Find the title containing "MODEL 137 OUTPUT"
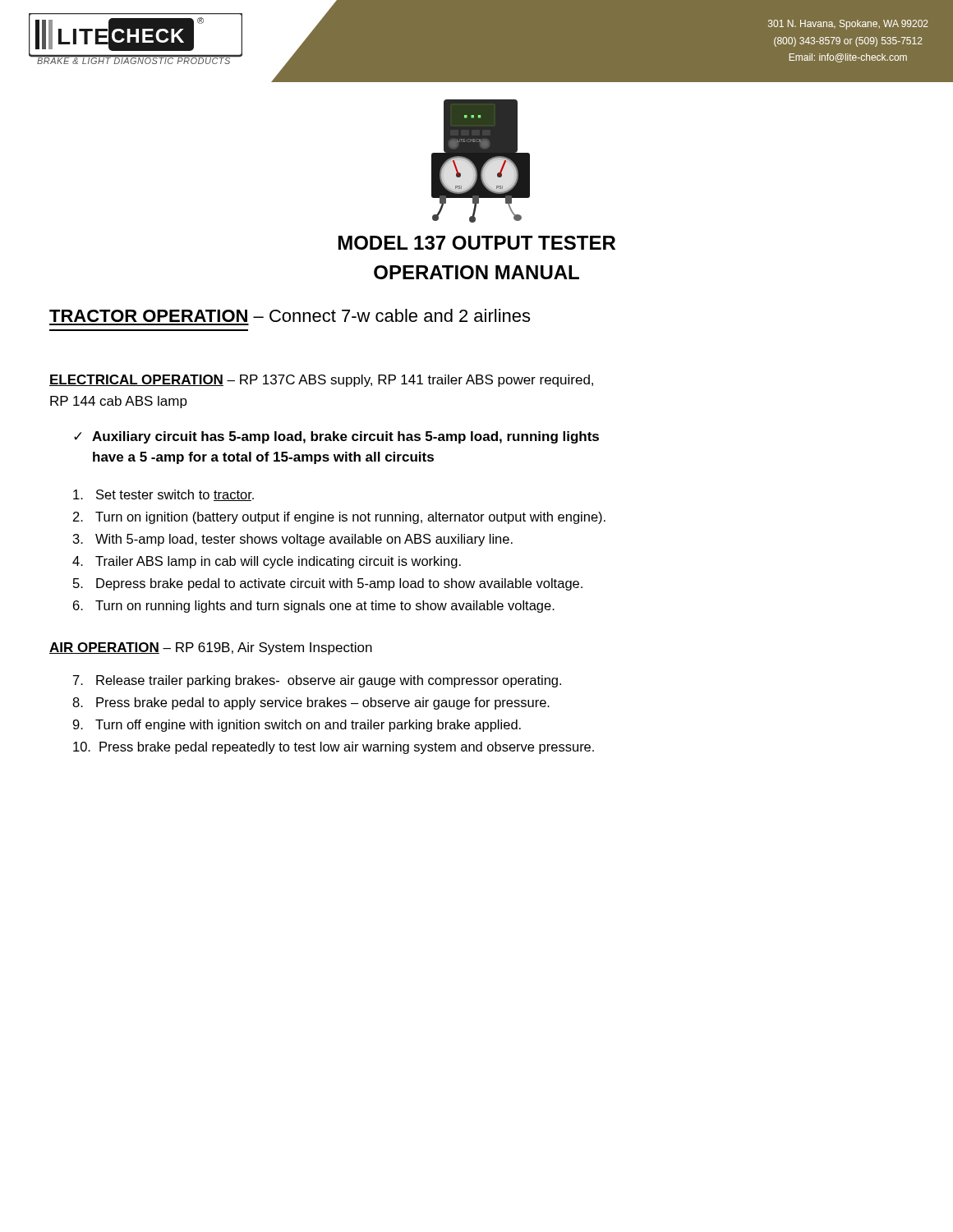Image resolution: width=953 pixels, height=1232 pixels. (476, 258)
